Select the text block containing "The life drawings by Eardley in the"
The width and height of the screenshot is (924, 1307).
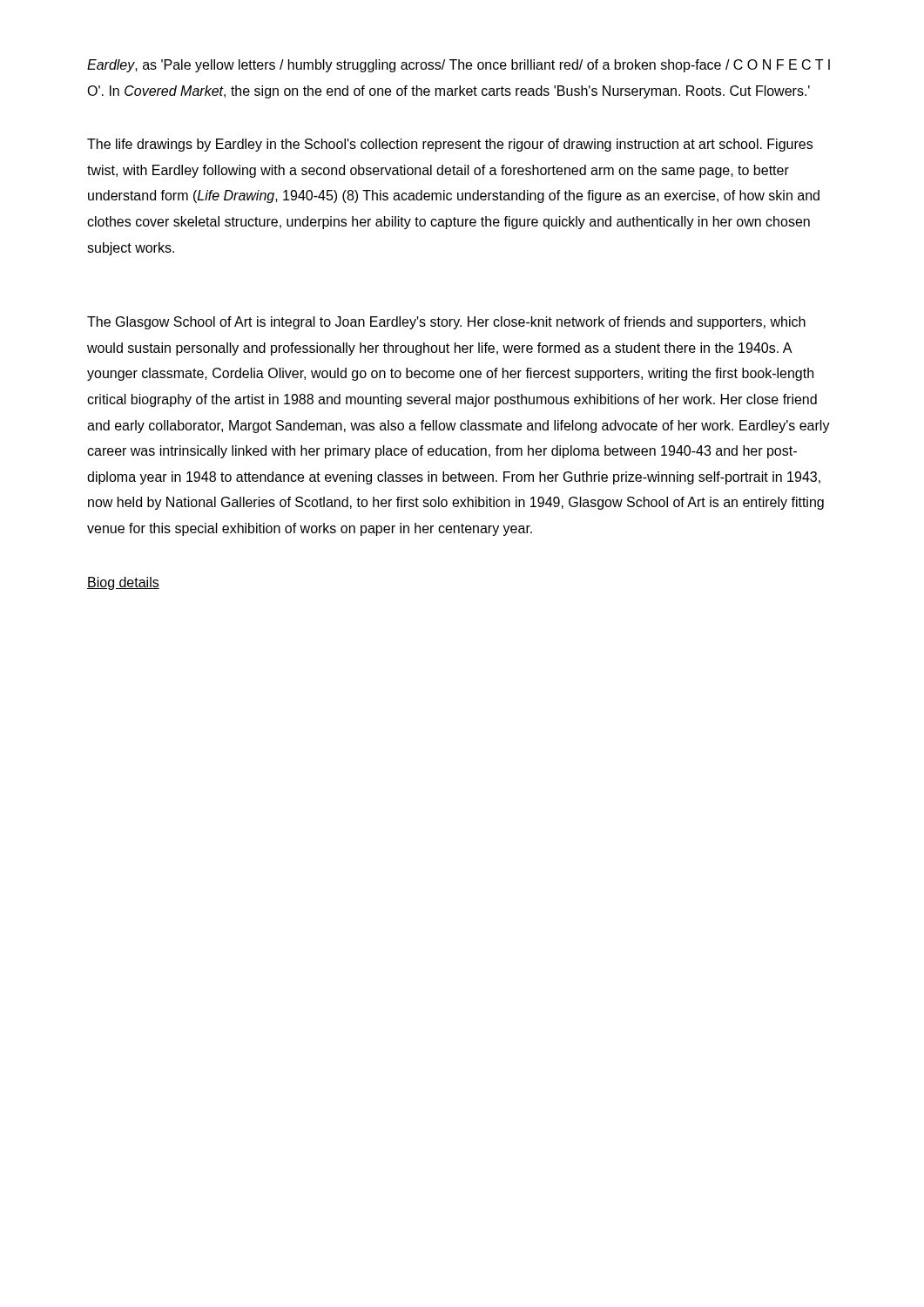coord(454,196)
